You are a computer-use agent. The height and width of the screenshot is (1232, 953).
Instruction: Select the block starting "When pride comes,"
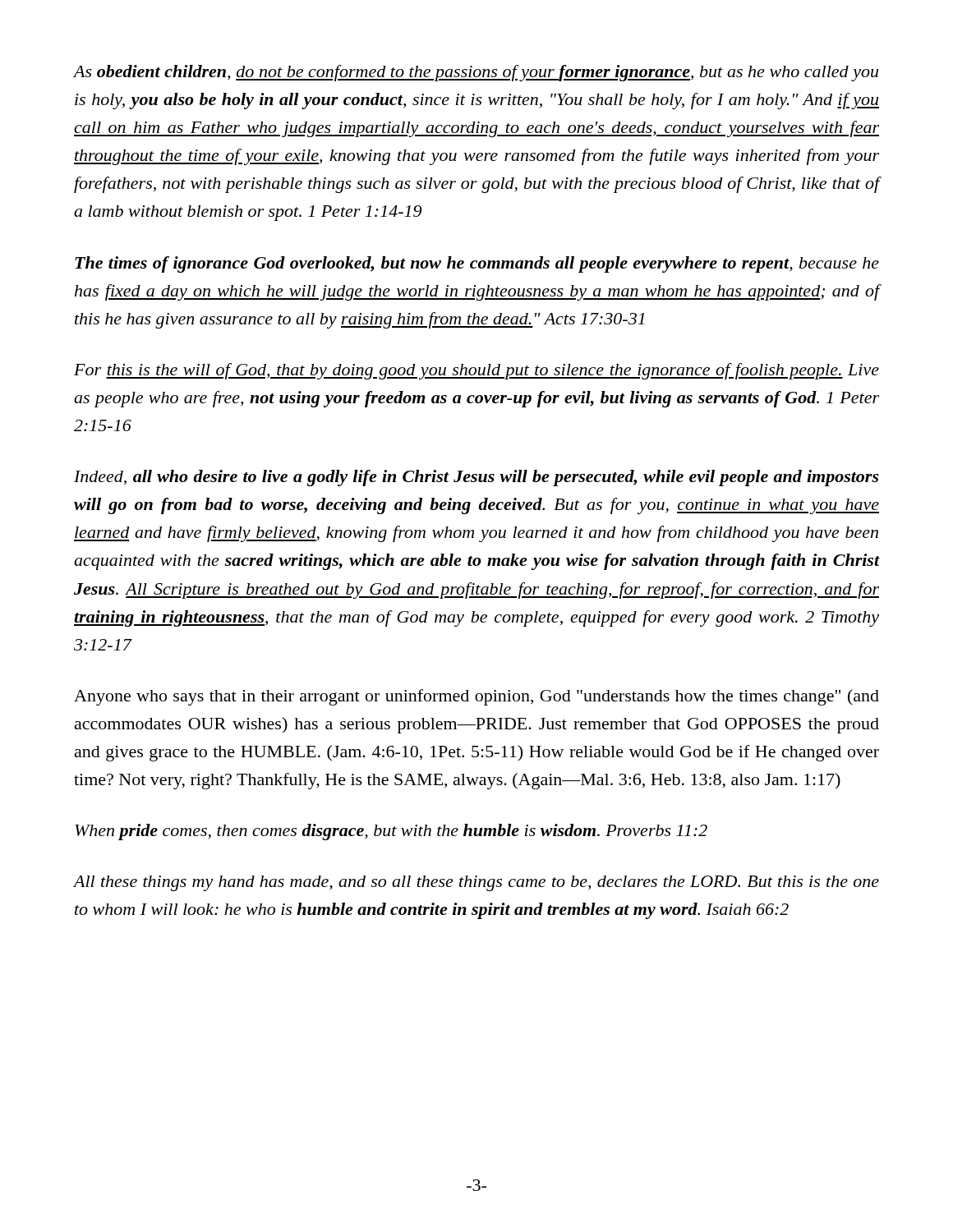coord(391,830)
